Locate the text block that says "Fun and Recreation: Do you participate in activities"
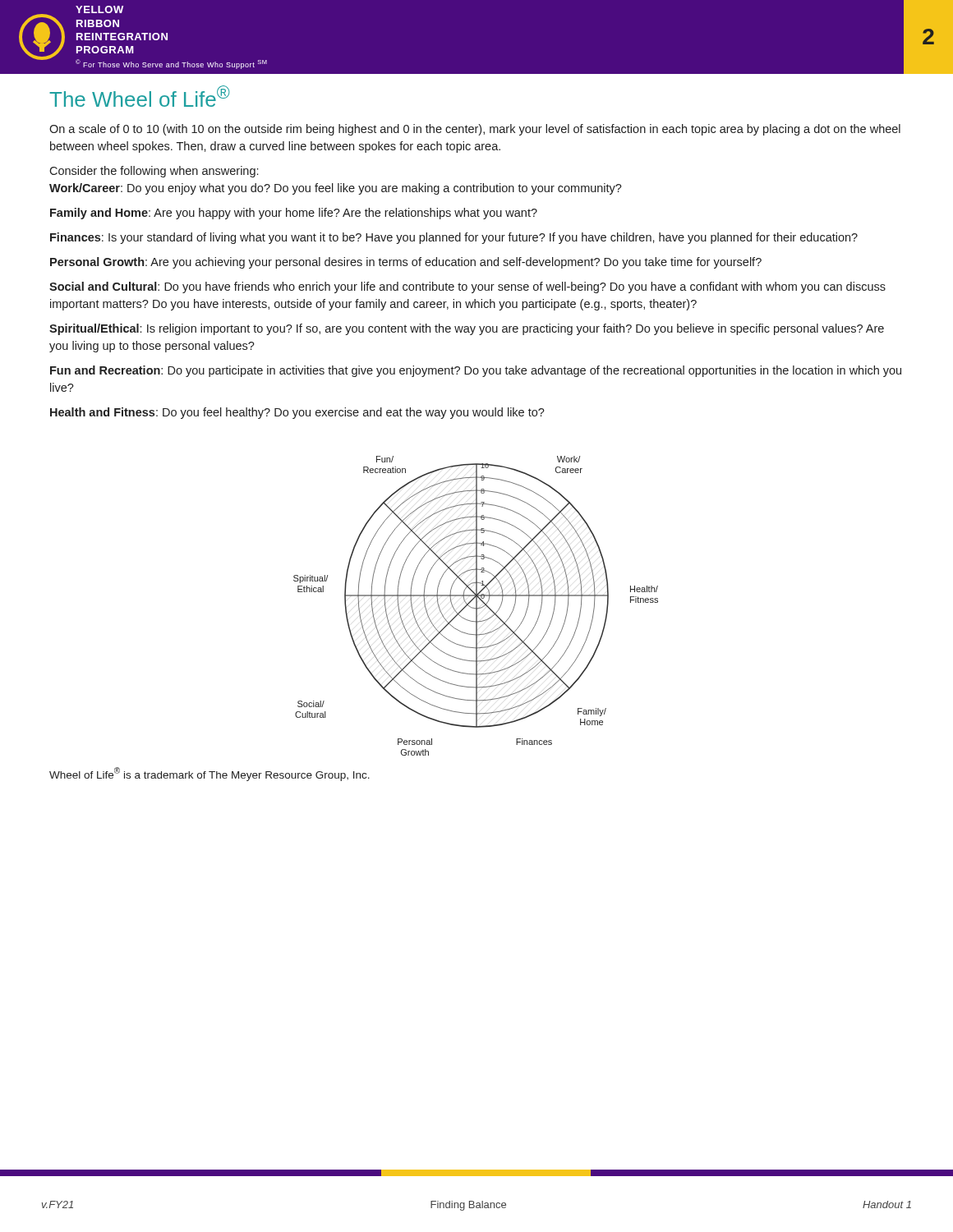Image resolution: width=953 pixels, height=1232 pixels. coord(476,379)
